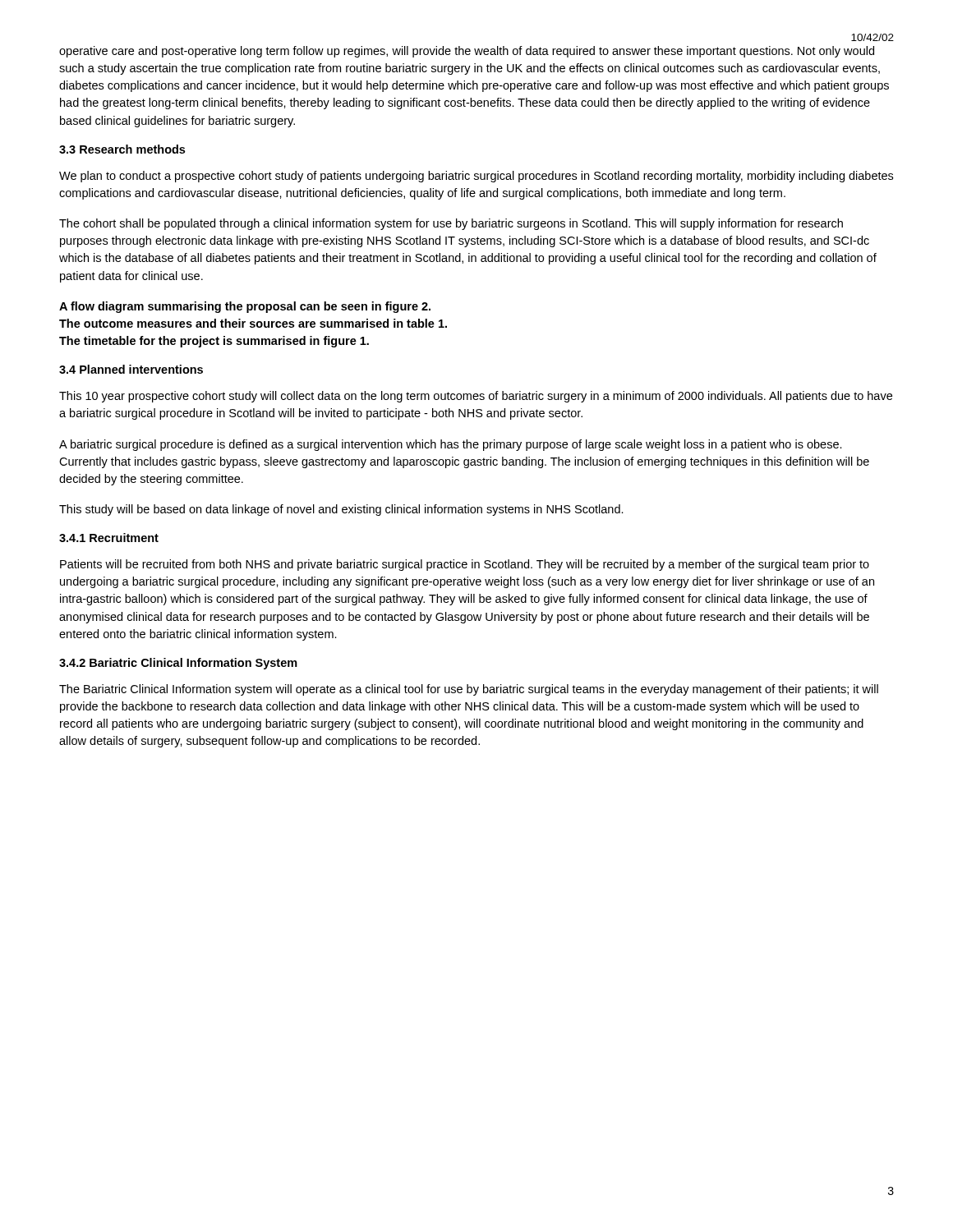Screen dimensions: 1232x953
Task: Where is the passage that starts "This study will be based on data linkage"?
Action: (x=342, y=509)
